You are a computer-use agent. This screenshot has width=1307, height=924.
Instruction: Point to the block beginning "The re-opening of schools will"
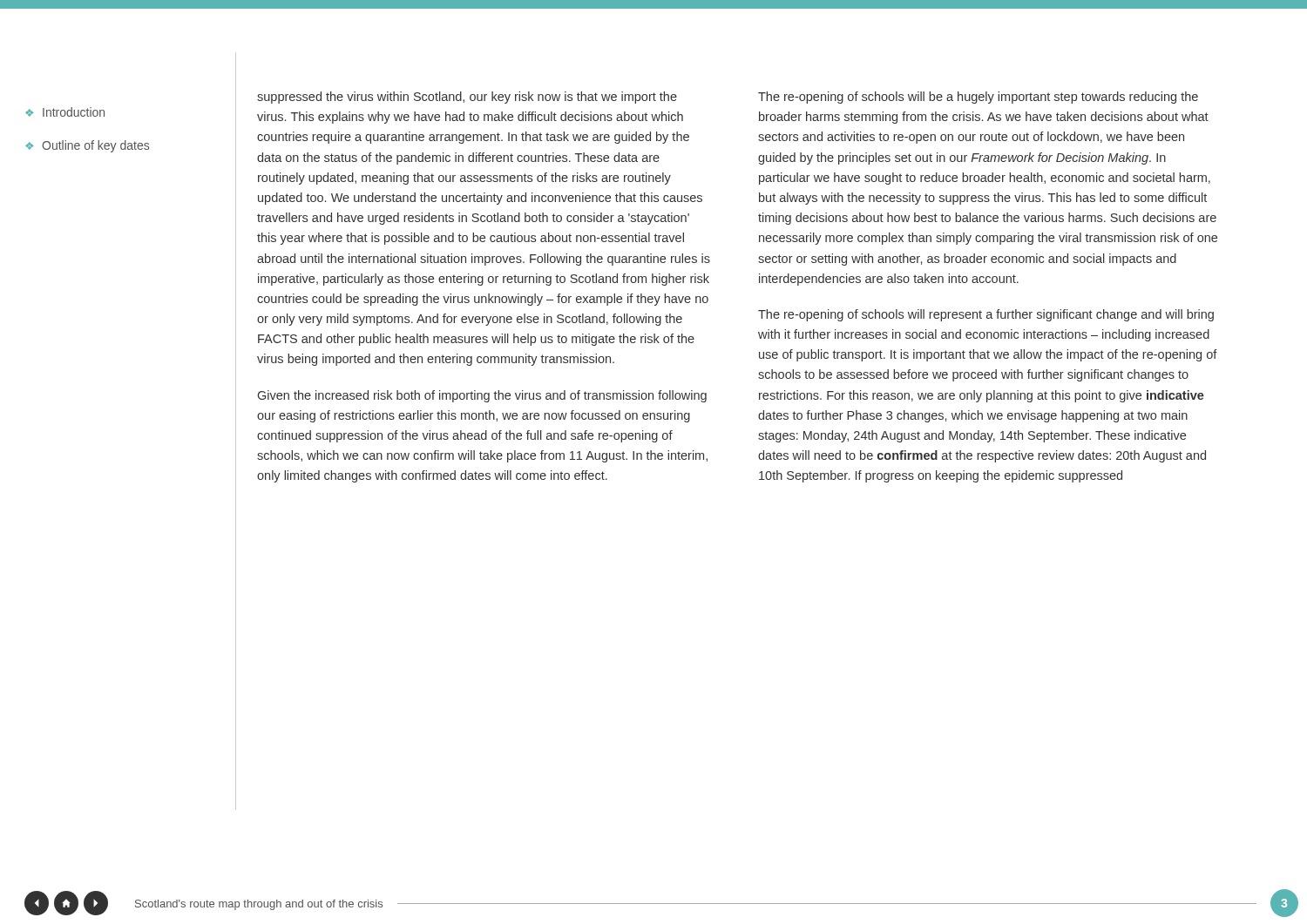tap(989, 287)
